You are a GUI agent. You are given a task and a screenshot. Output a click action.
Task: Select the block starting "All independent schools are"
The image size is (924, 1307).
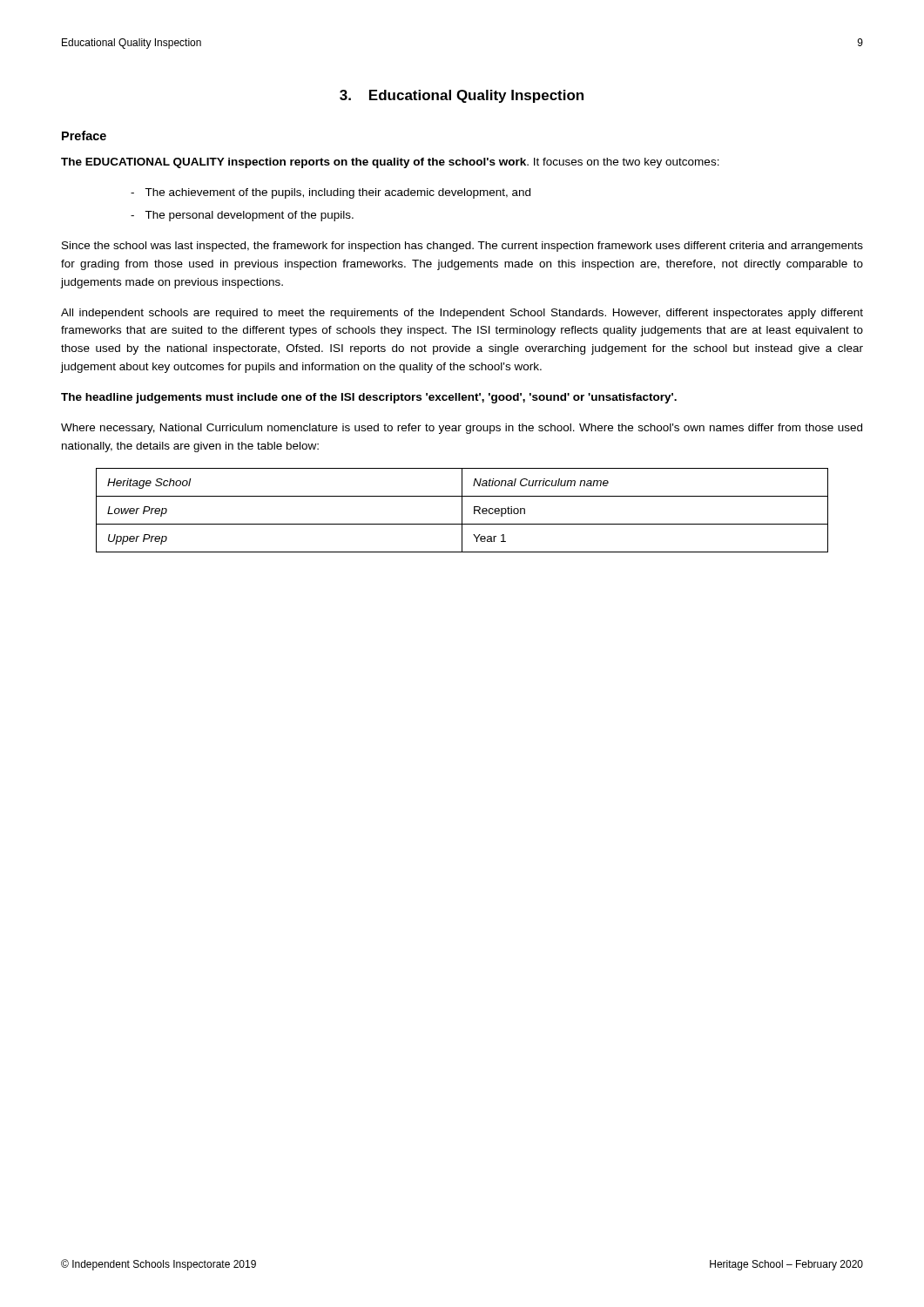(462, 339)
